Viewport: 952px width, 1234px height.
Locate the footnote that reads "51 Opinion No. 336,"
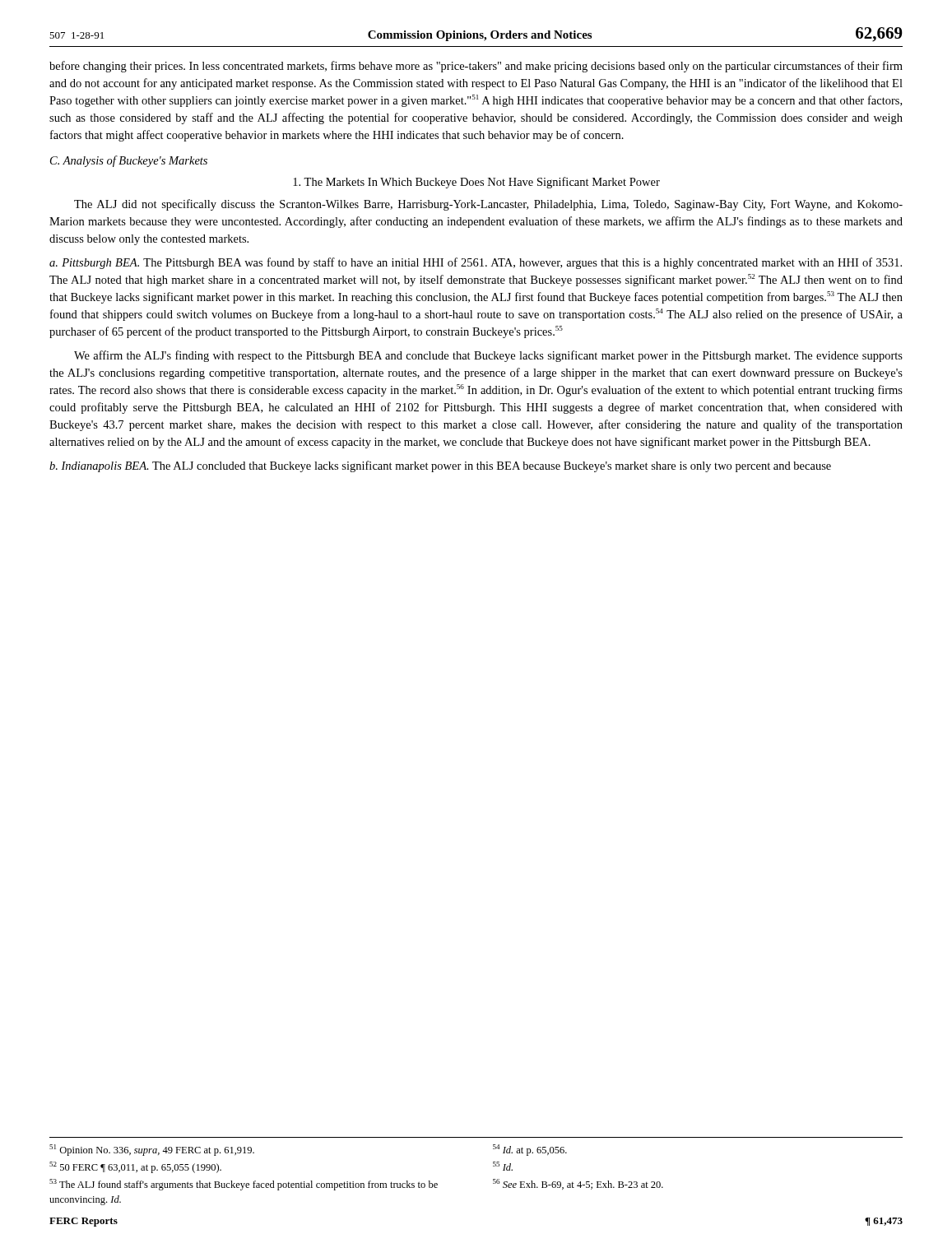(254, 1150)
